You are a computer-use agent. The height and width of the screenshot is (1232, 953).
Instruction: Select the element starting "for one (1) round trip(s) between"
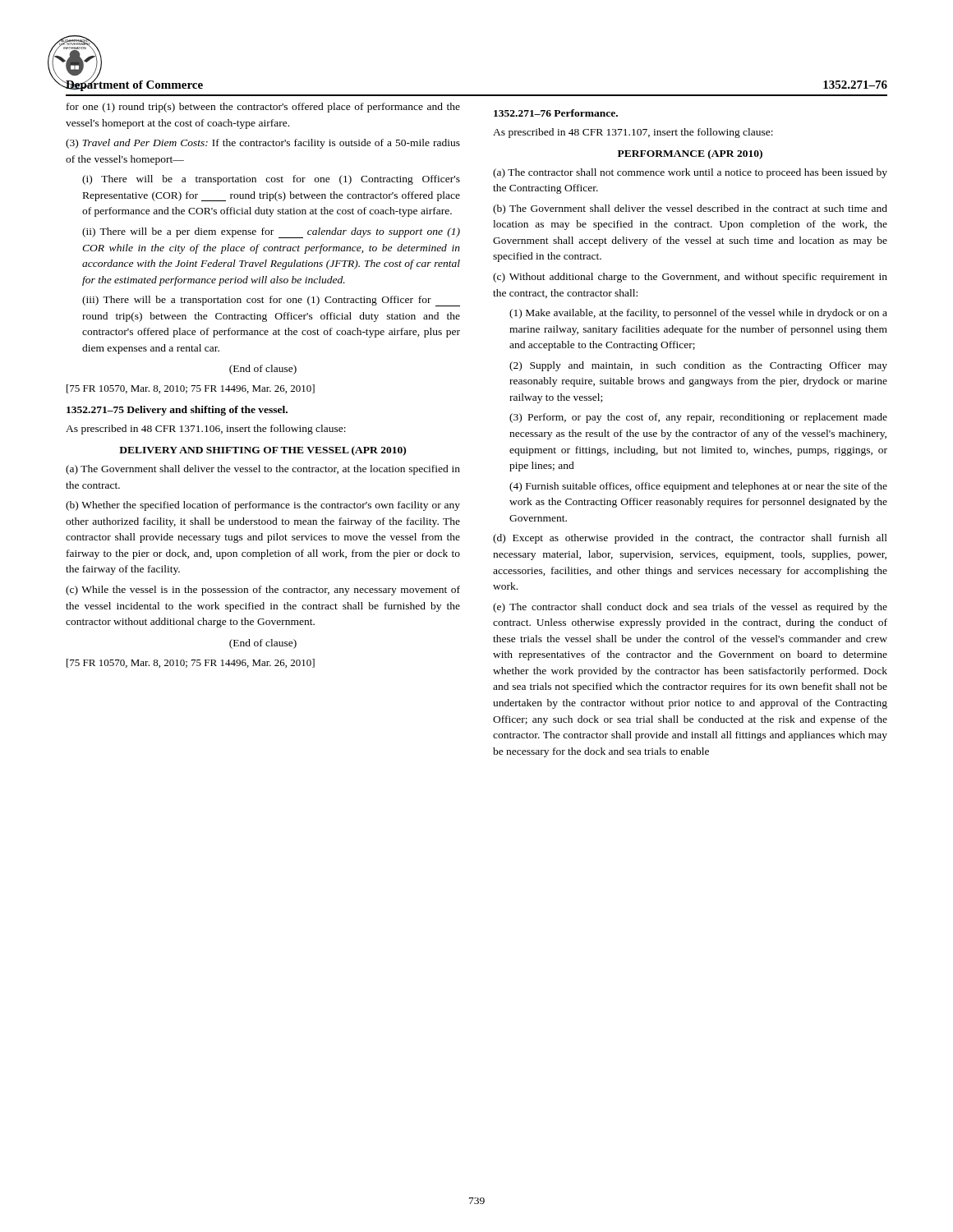(x=263, y=227)
